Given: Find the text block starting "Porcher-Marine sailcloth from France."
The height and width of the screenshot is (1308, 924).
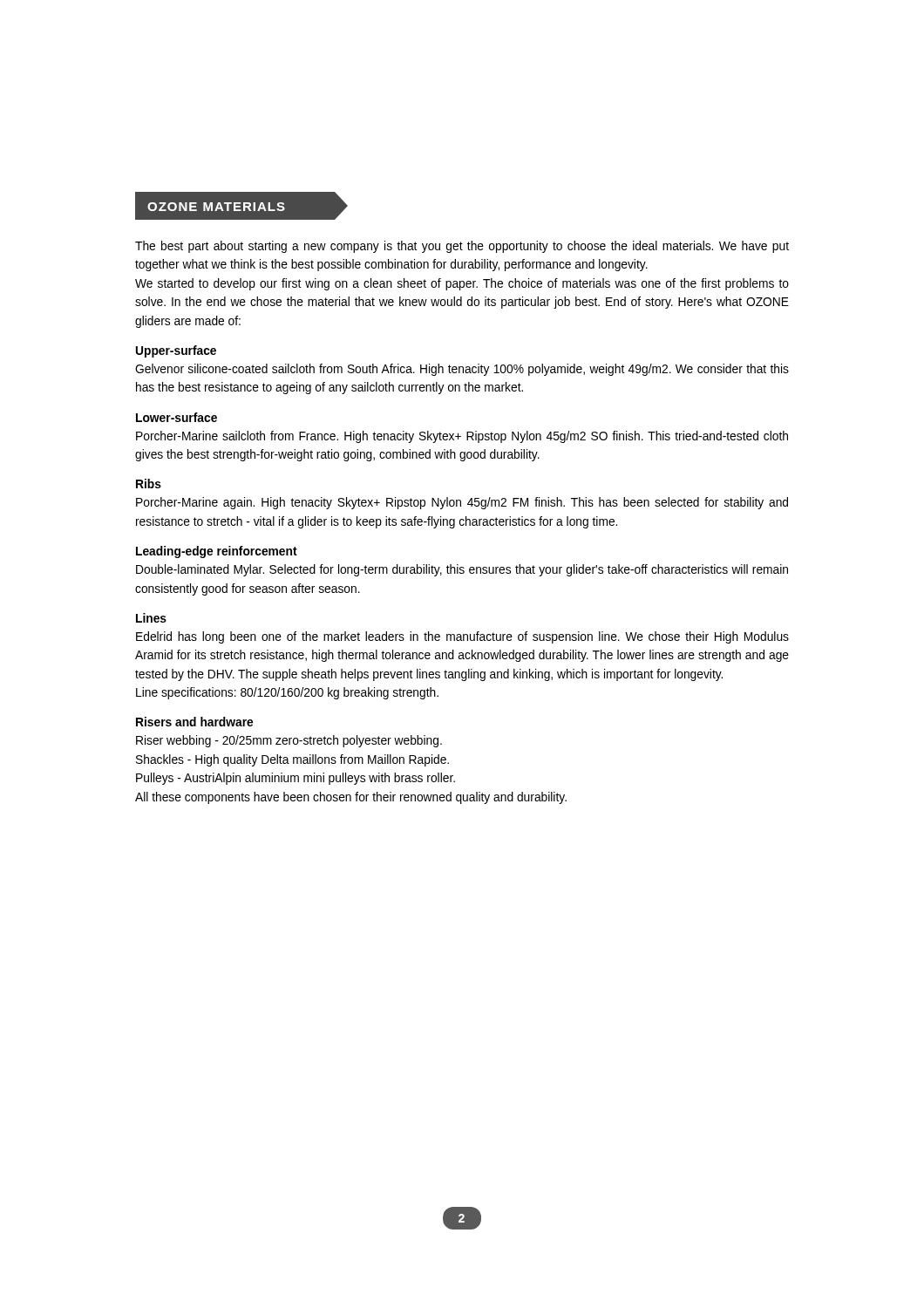Looking at the screenshot, I should [462, 445].
